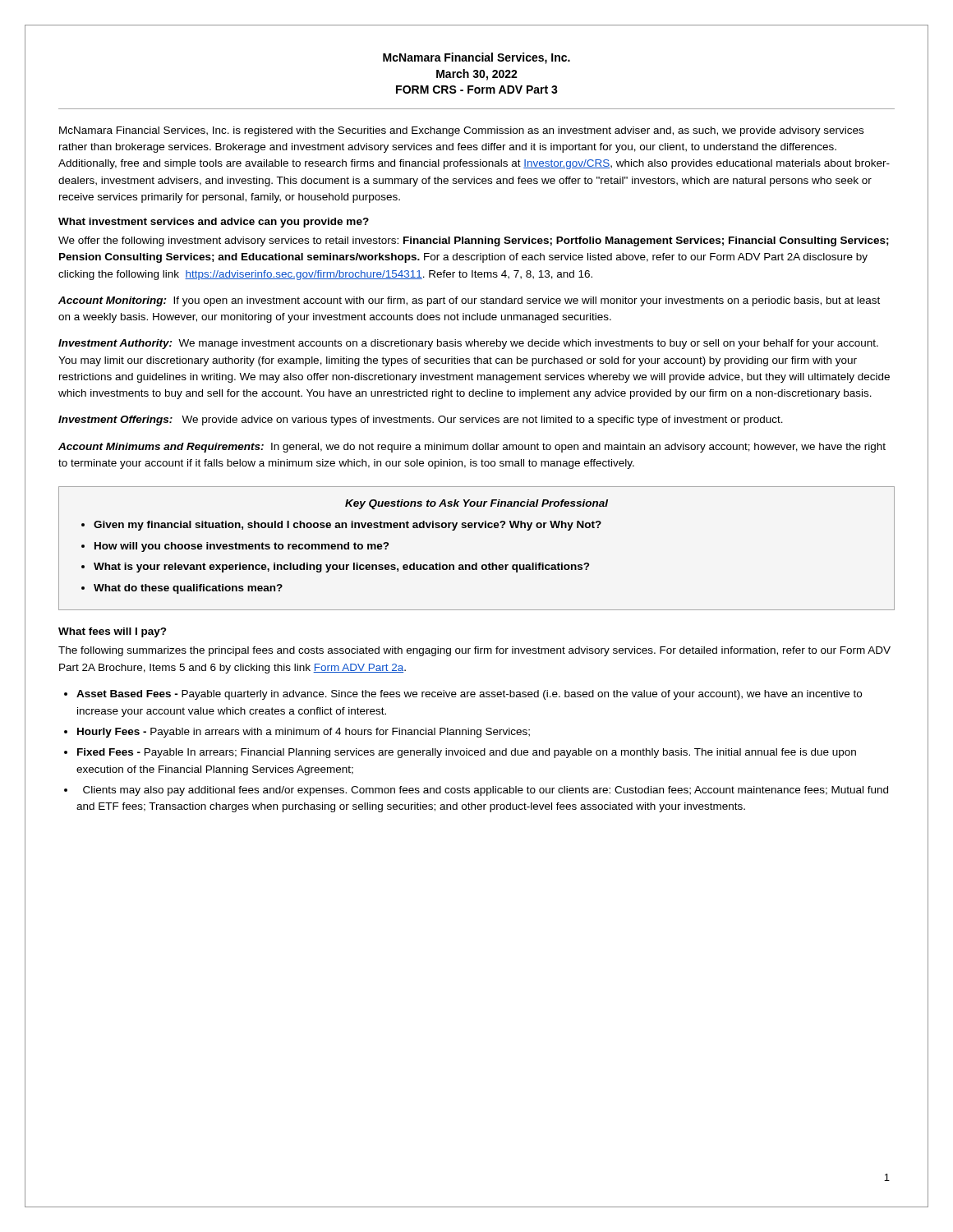Viewport: 953px width, 1232px height.
Task: Point to the block beginning "Asset Based Fees -"
Action: point(469,702)
